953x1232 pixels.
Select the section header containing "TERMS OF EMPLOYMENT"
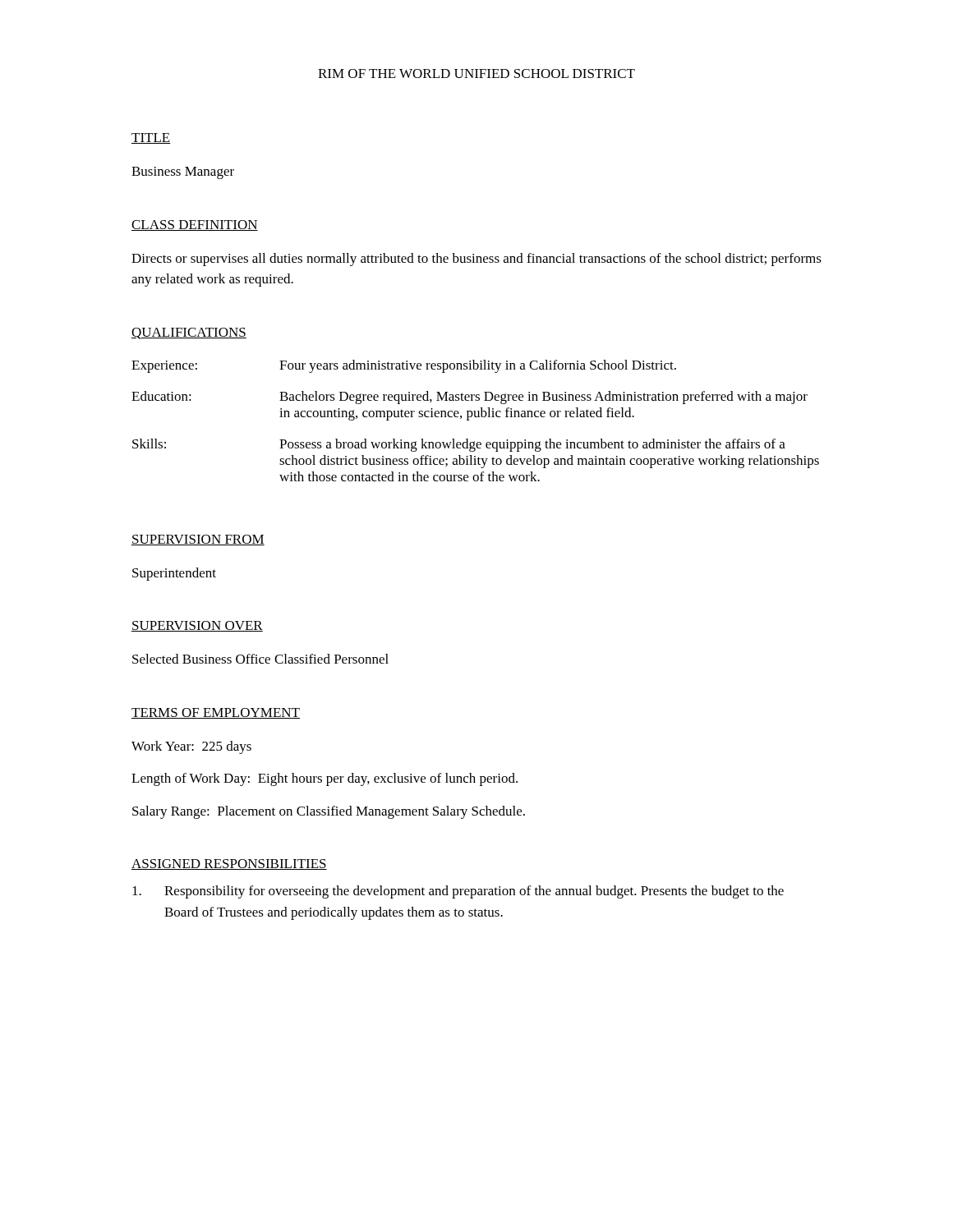(216, 713)
